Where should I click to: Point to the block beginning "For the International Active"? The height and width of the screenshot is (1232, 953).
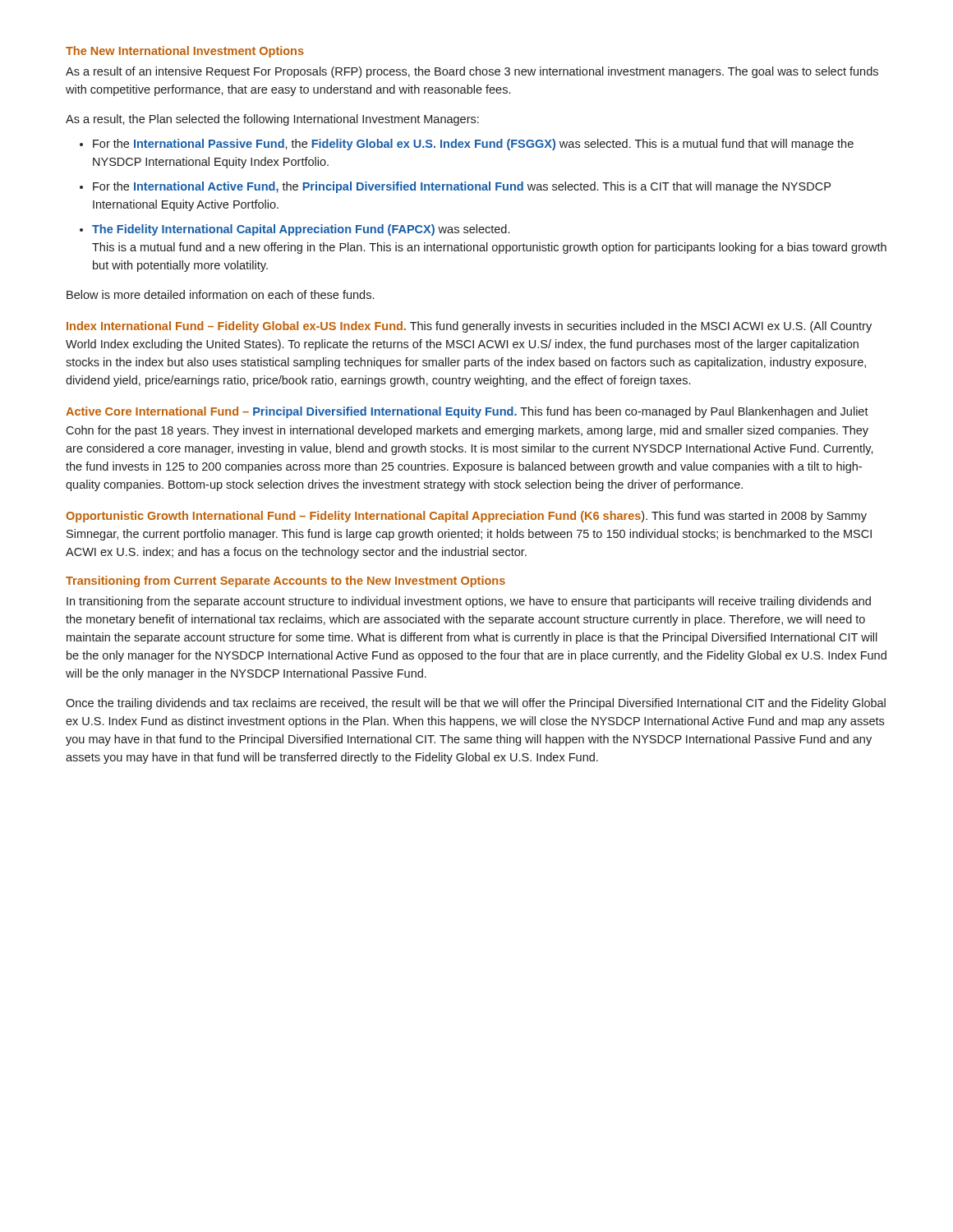click(462, 196)
